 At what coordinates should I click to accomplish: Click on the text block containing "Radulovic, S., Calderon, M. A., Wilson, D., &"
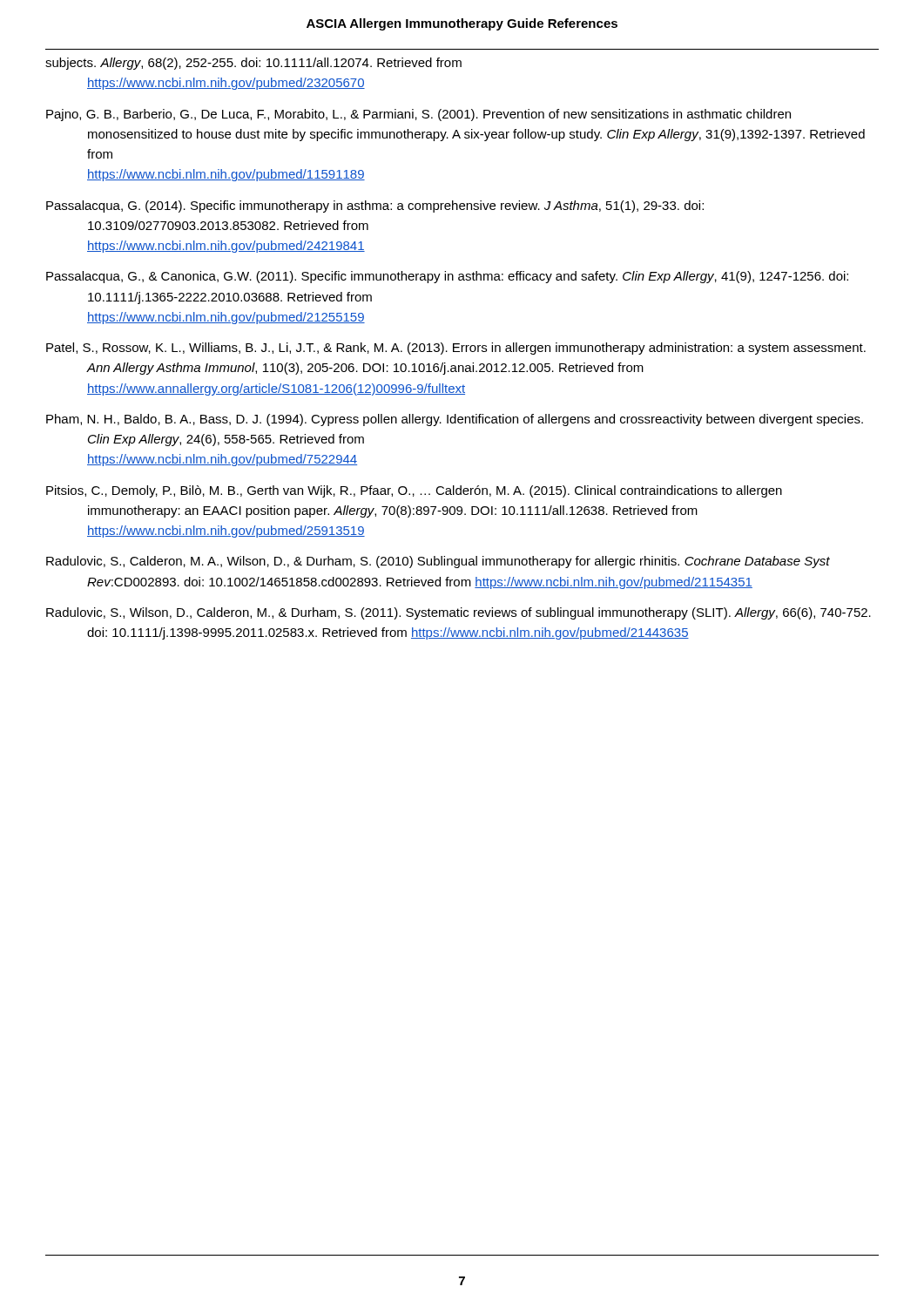[x=437, y=571]
